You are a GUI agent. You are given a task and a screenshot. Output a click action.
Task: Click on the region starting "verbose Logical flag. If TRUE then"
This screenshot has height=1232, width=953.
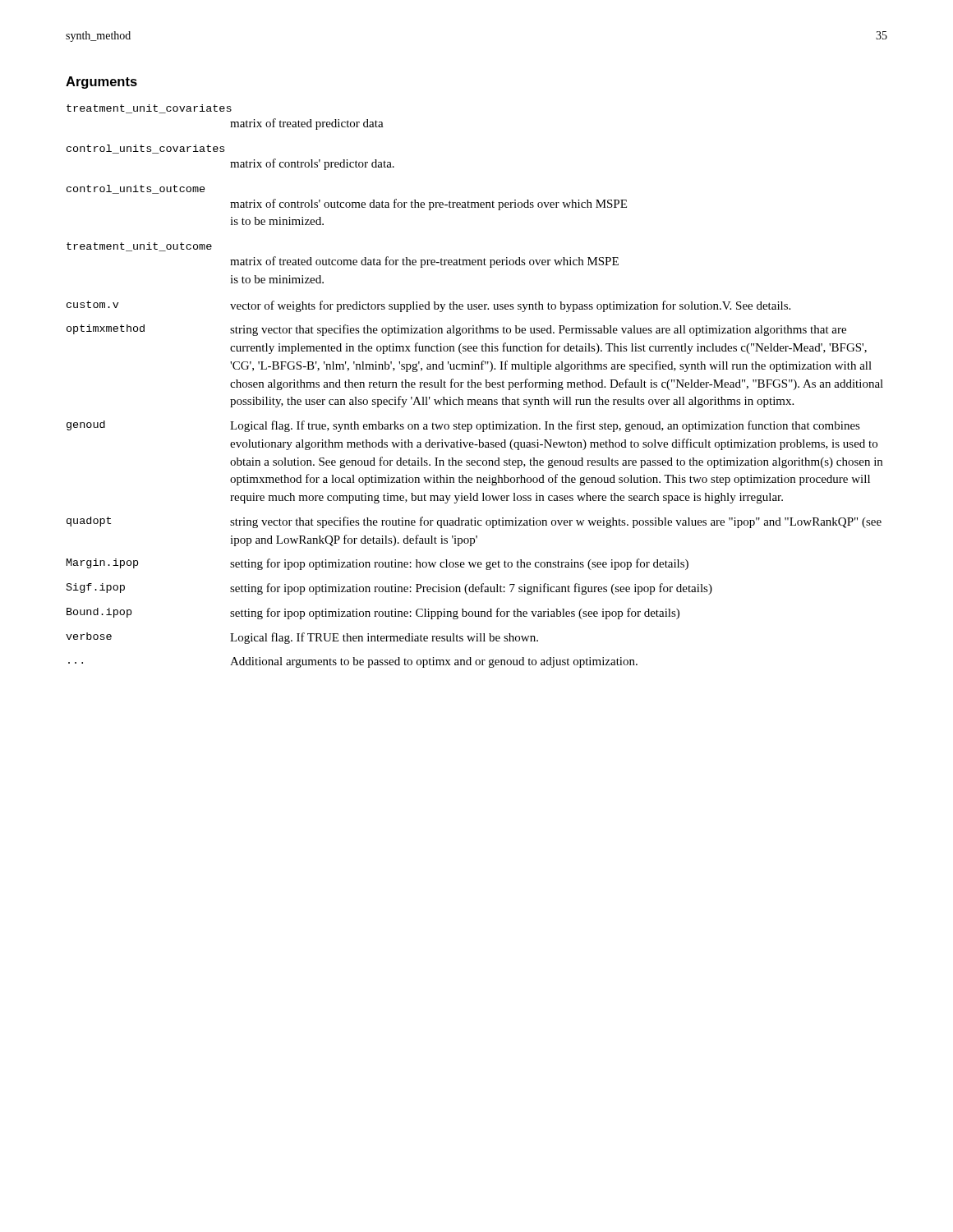[476, 638]
